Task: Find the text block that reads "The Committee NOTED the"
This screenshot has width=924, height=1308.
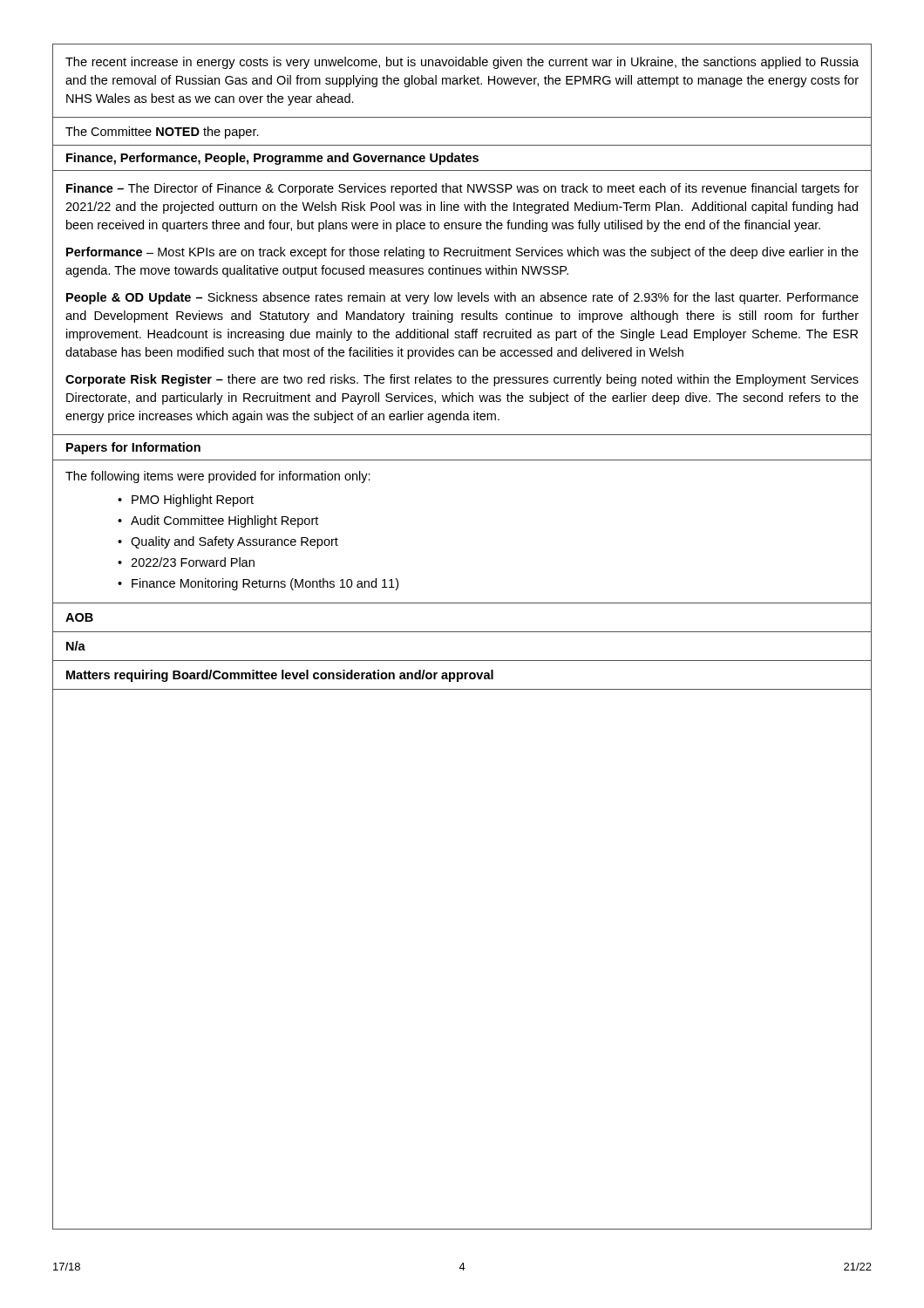Action: point(162,132)
